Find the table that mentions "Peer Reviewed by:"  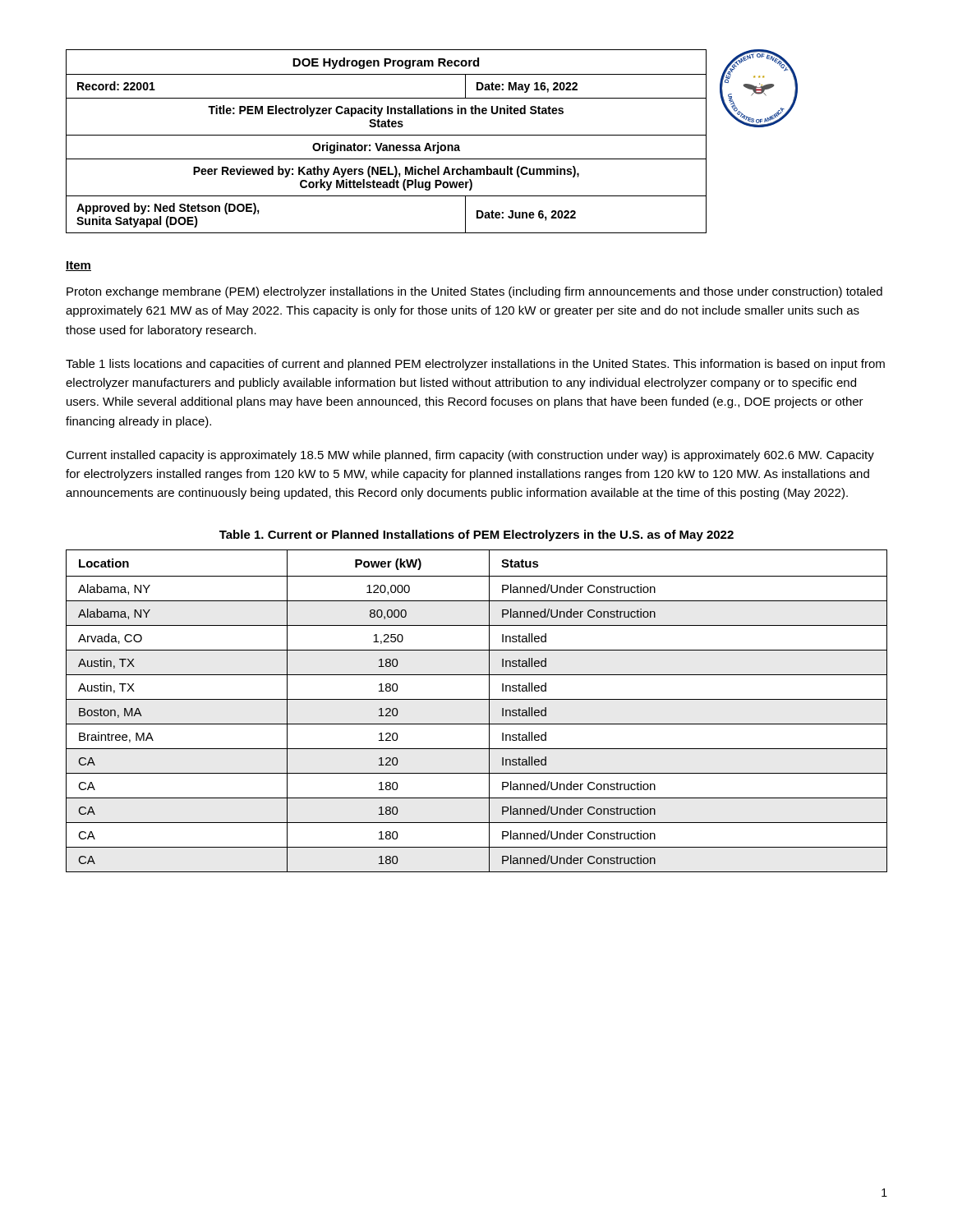pos(476,141)
